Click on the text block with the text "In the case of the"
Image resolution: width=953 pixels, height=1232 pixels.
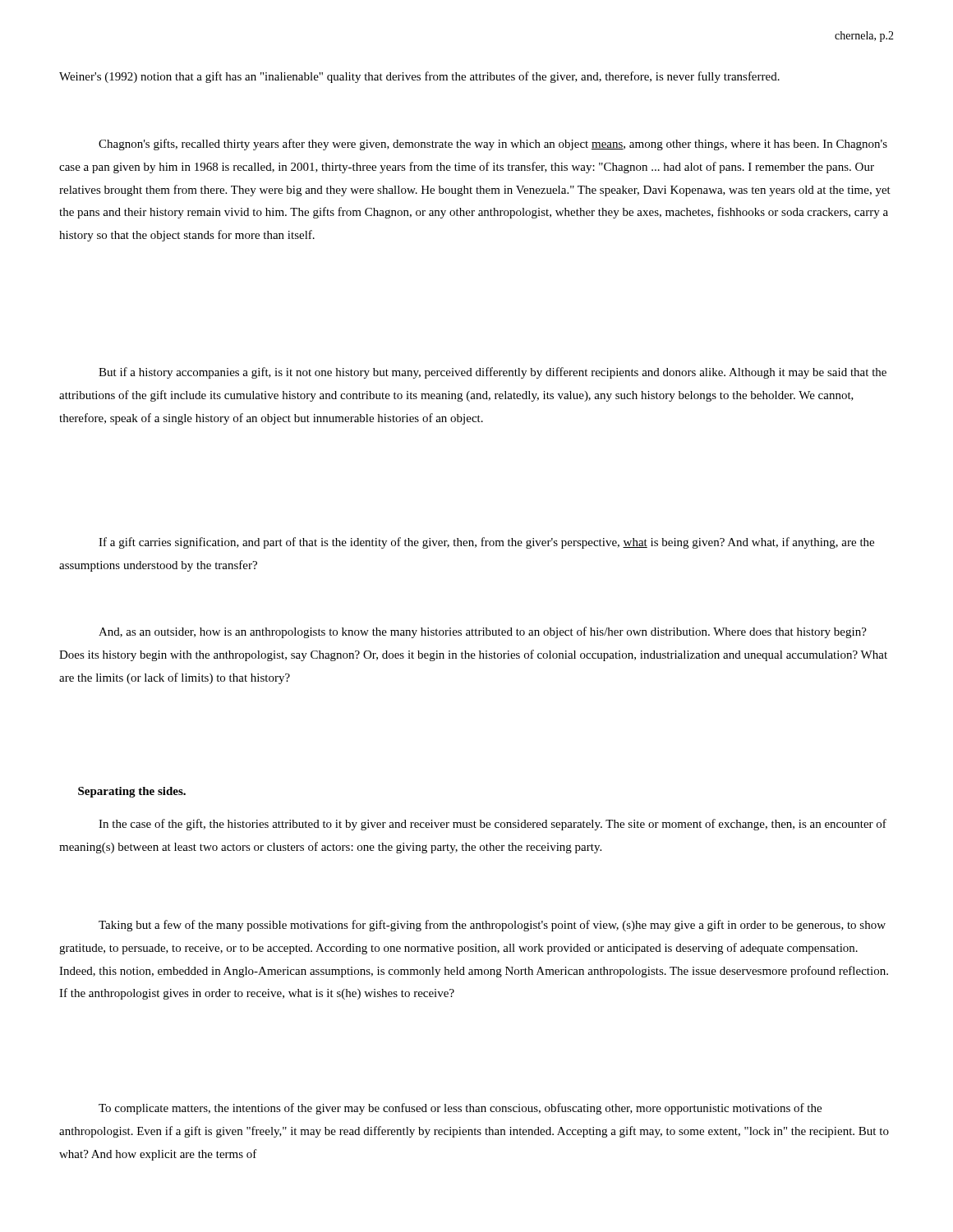(x=476, y=836)
